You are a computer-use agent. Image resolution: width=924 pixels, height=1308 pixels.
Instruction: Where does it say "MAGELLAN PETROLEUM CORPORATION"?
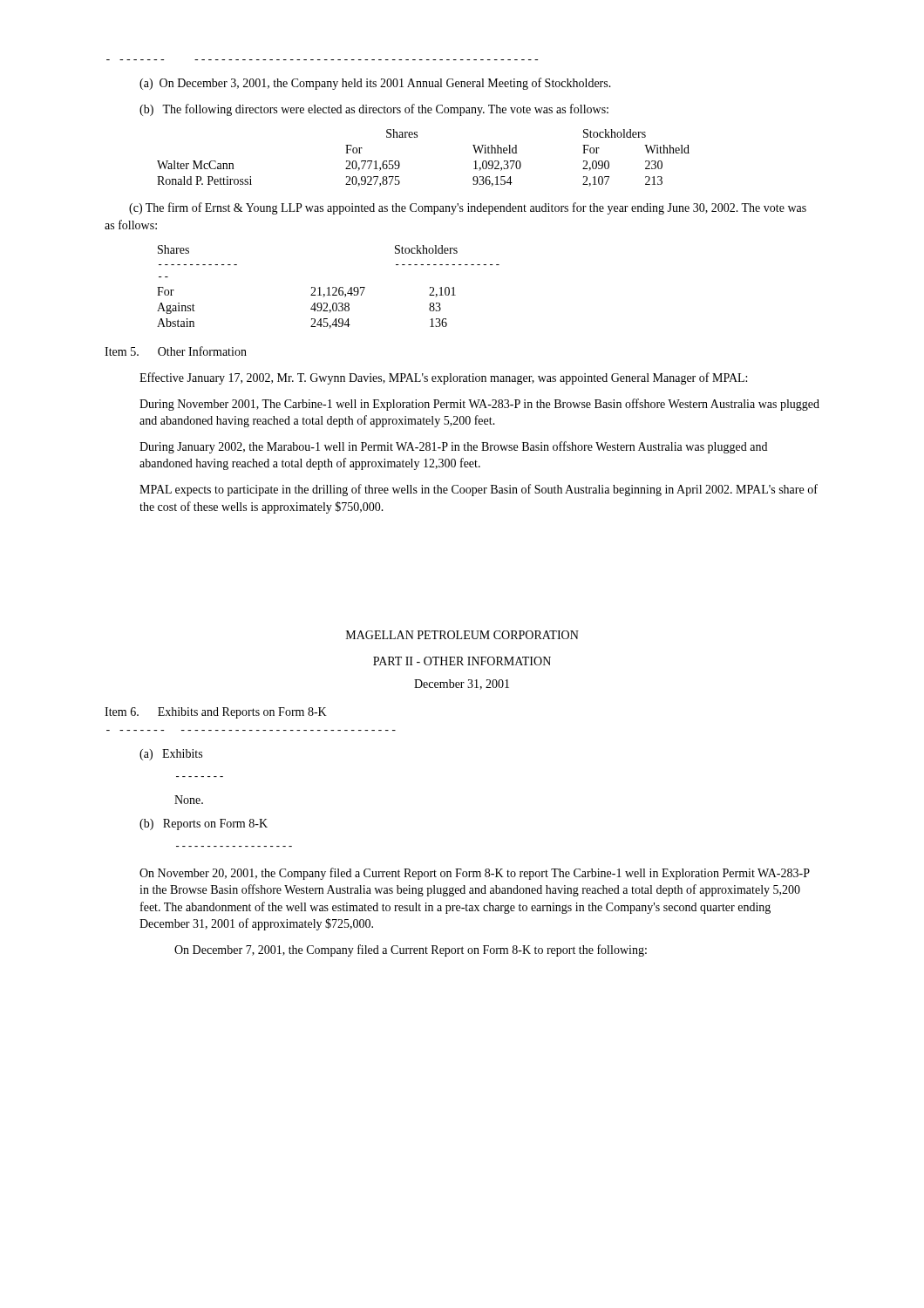pos(462,635)
